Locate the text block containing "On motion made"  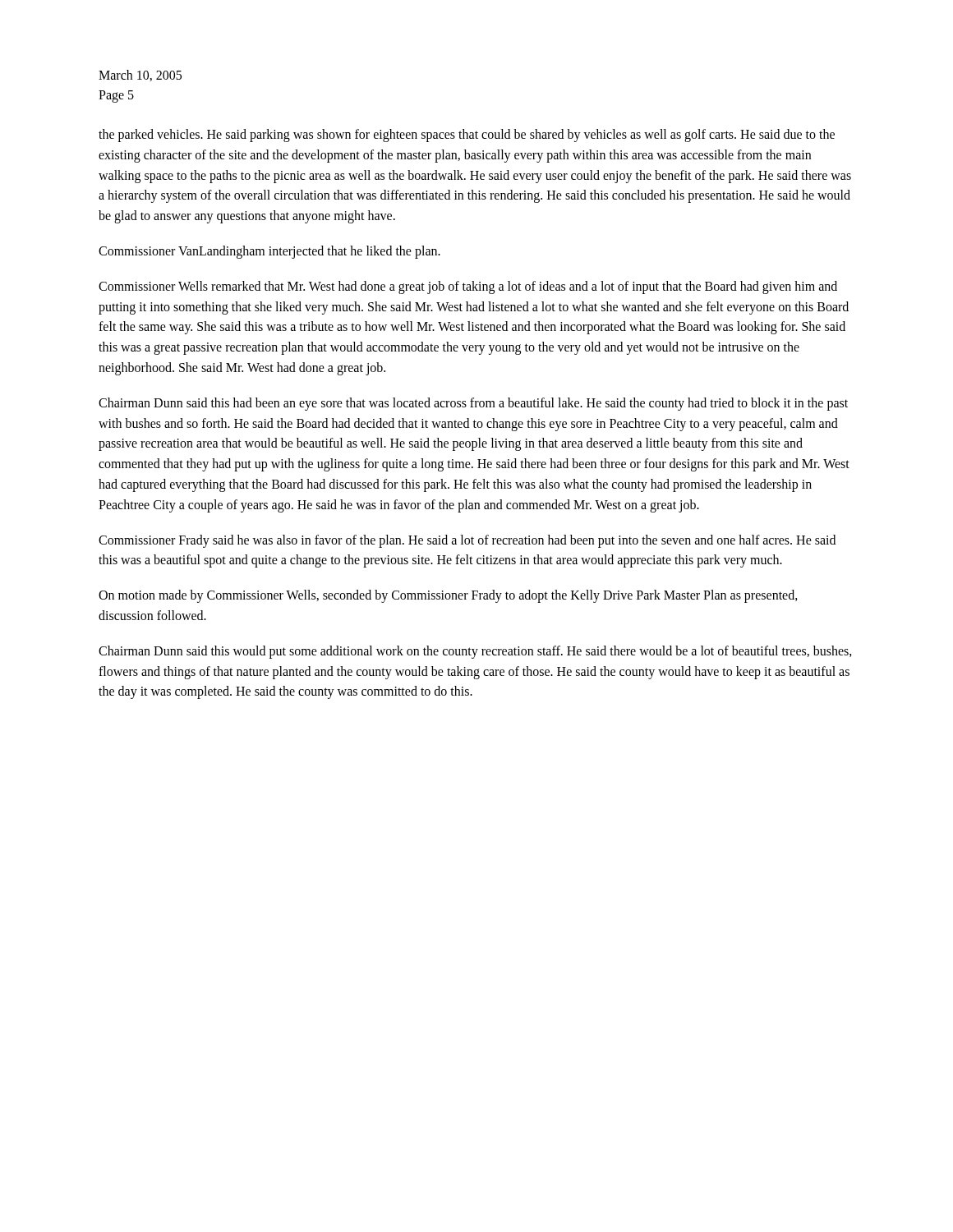pos(448,605)
